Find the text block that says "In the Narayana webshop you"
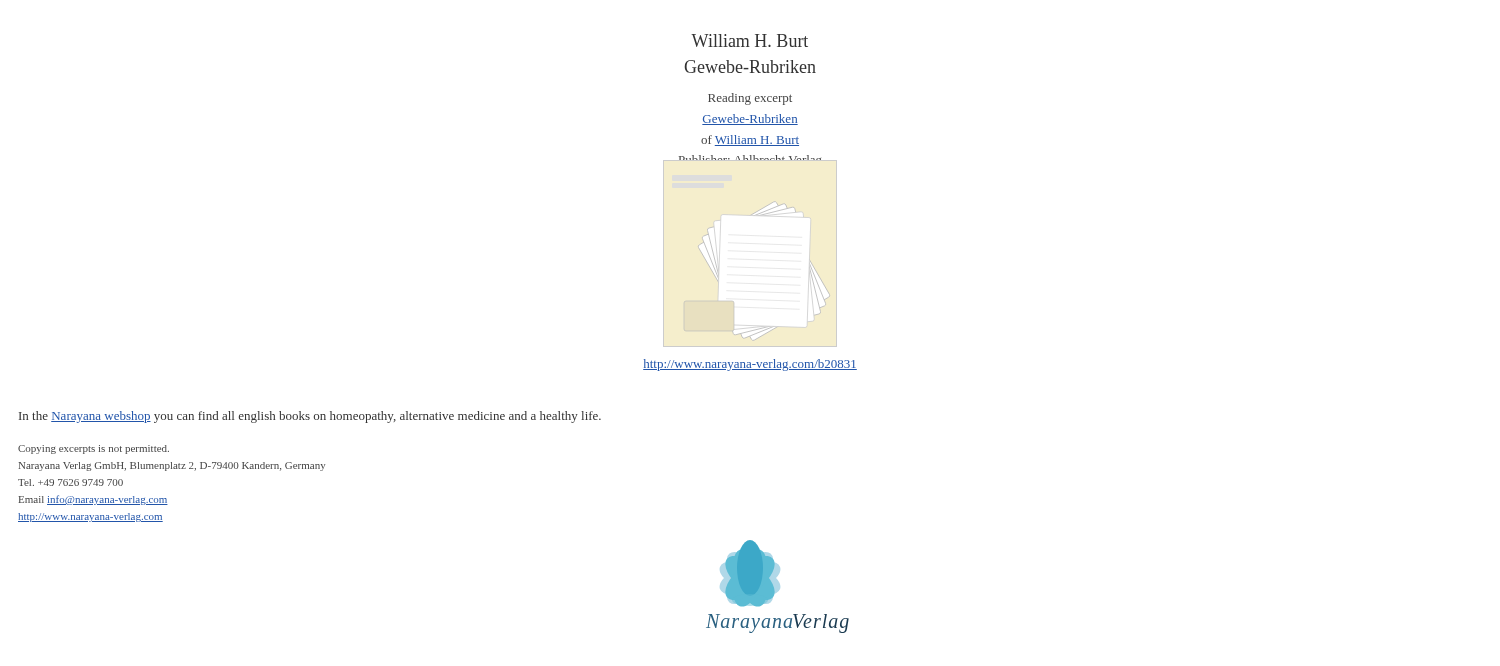Screen dimensions: 666x1500 (310, 415)
